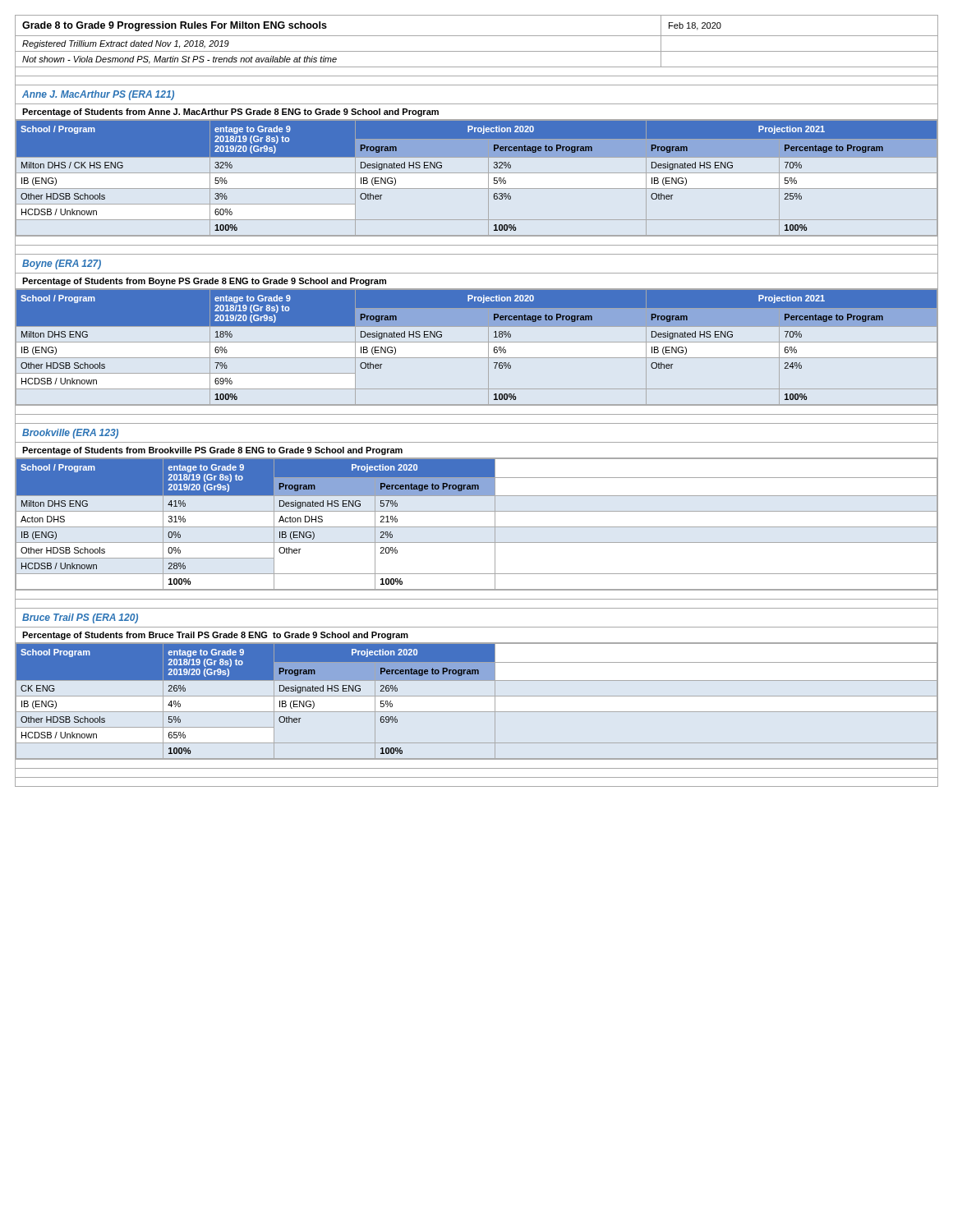Find "Feb 18, 2020" on this page
This screenshot has width=953, height=1232.
[695, 26]
